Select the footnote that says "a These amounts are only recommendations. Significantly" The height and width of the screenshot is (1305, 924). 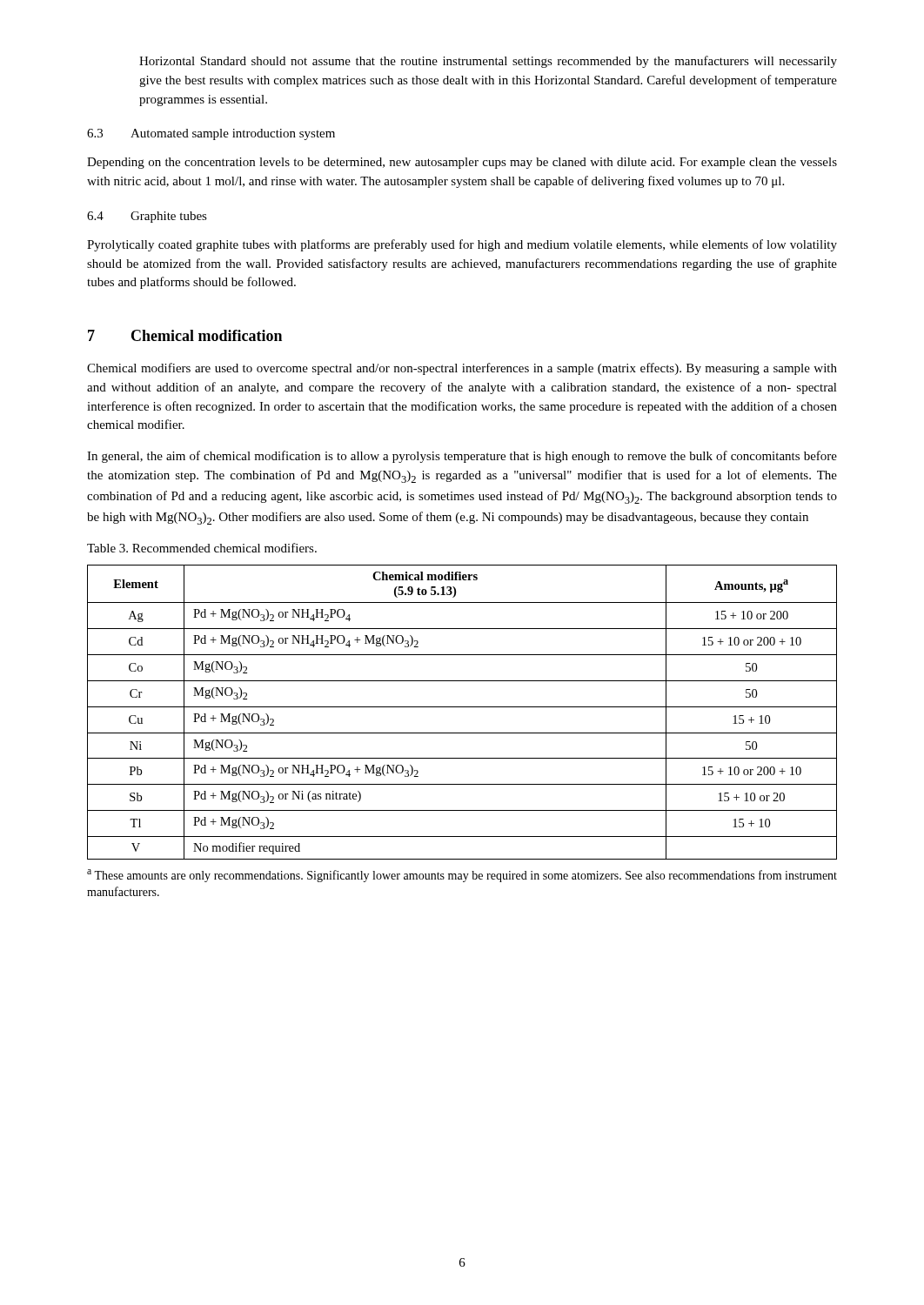pos(462,882)
